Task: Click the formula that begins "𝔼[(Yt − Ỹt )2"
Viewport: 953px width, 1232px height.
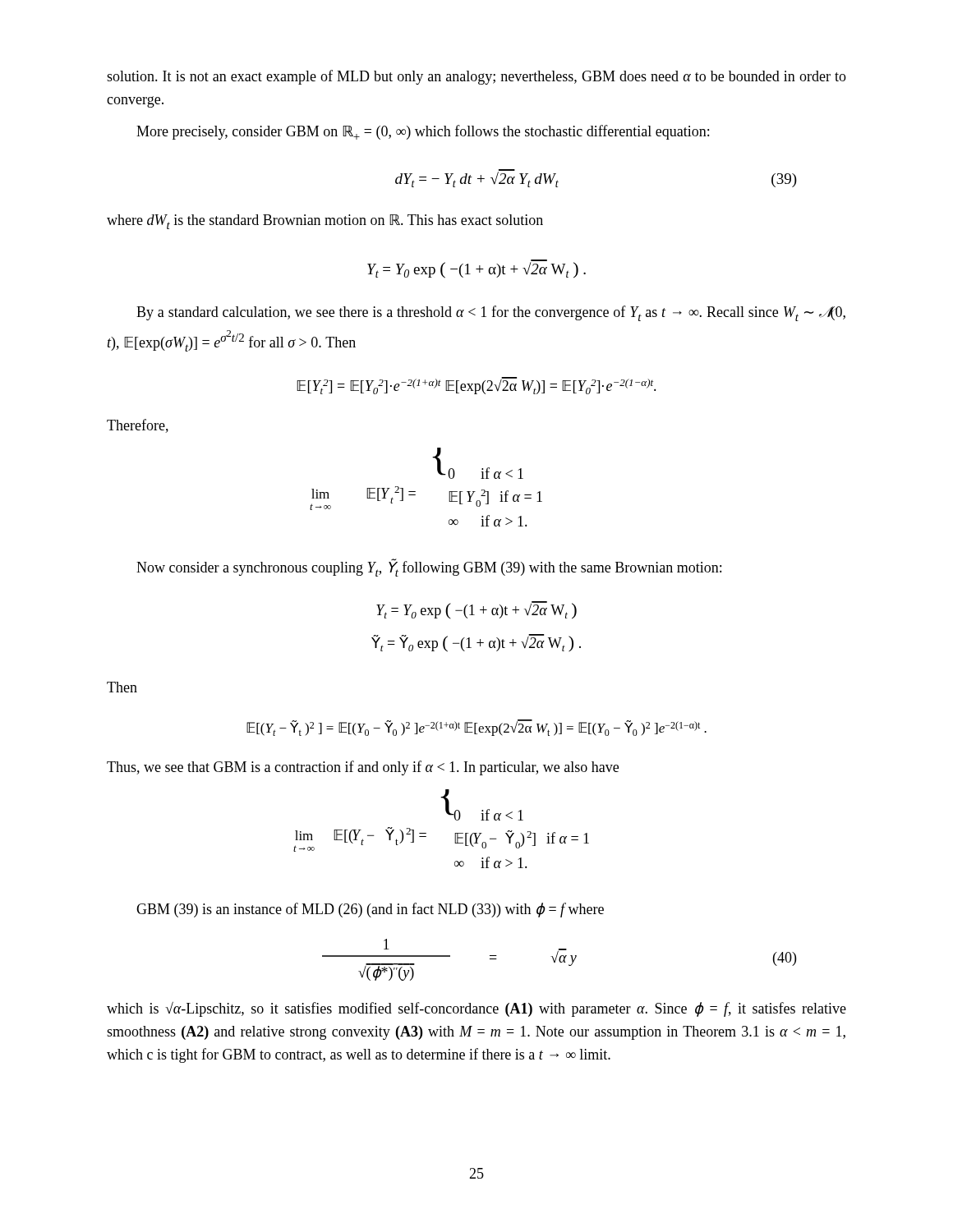Action: [476, 728]
